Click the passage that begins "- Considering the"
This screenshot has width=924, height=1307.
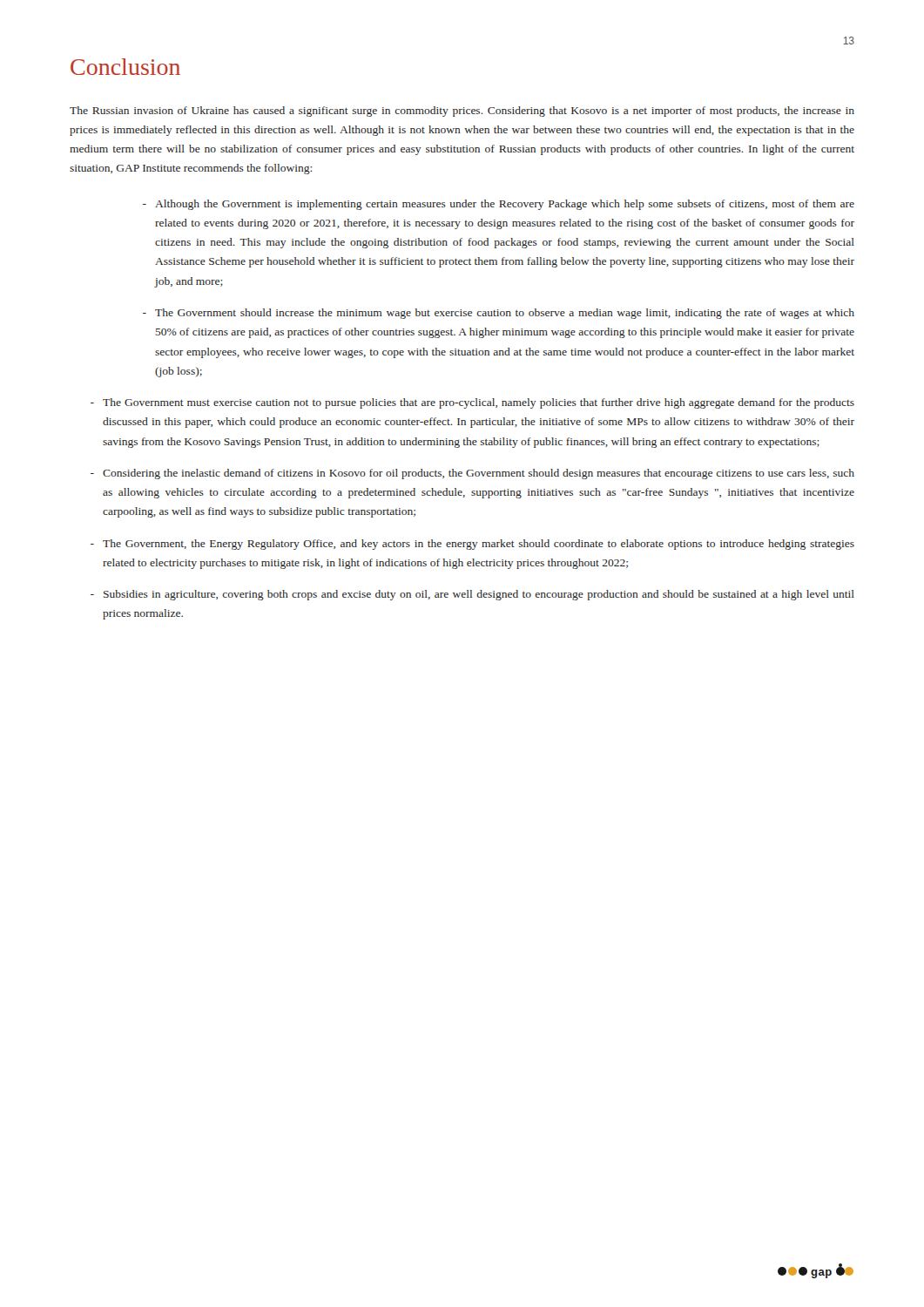click(462, 493)
